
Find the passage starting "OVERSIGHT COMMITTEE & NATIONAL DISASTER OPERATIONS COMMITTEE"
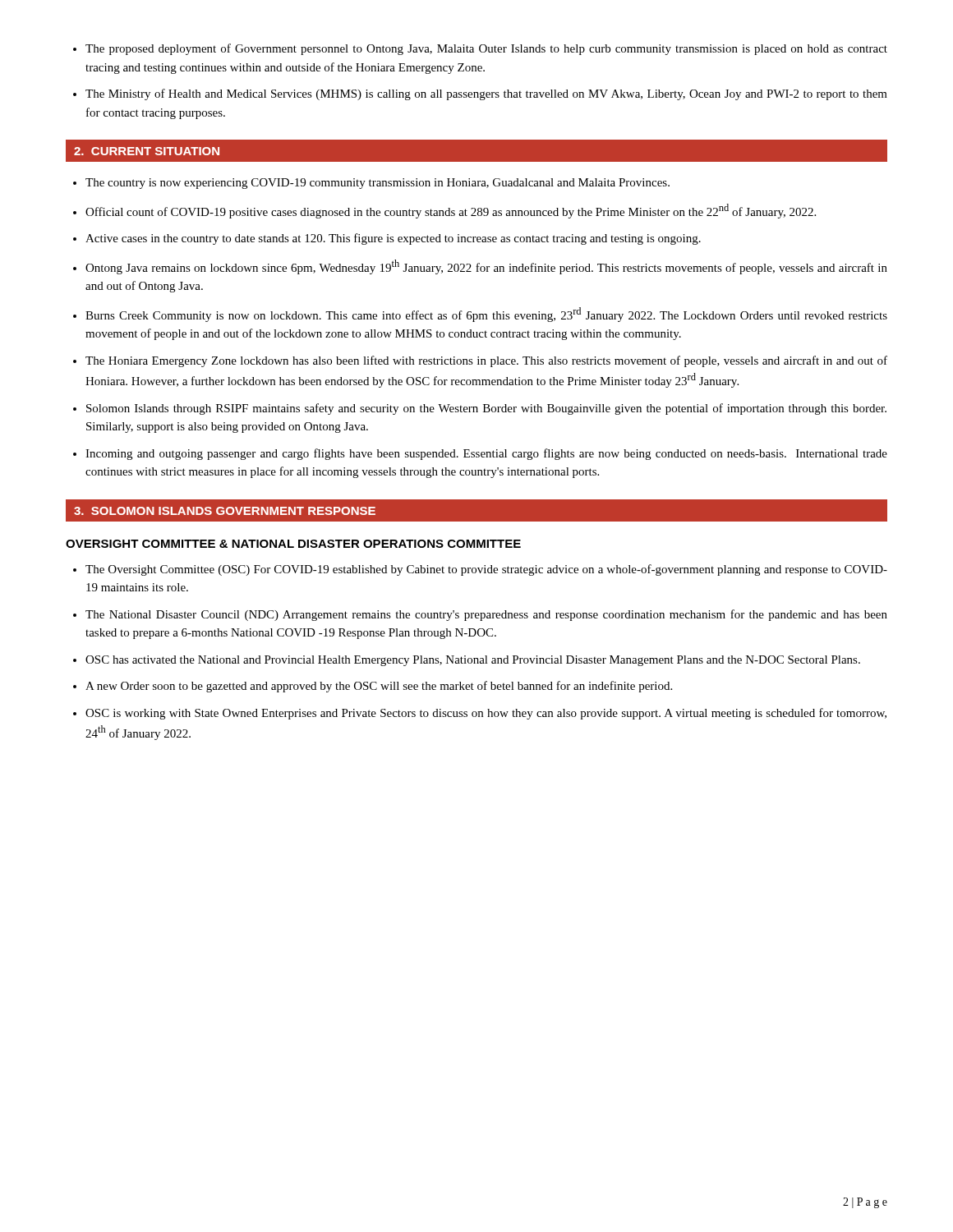[293, 543]
